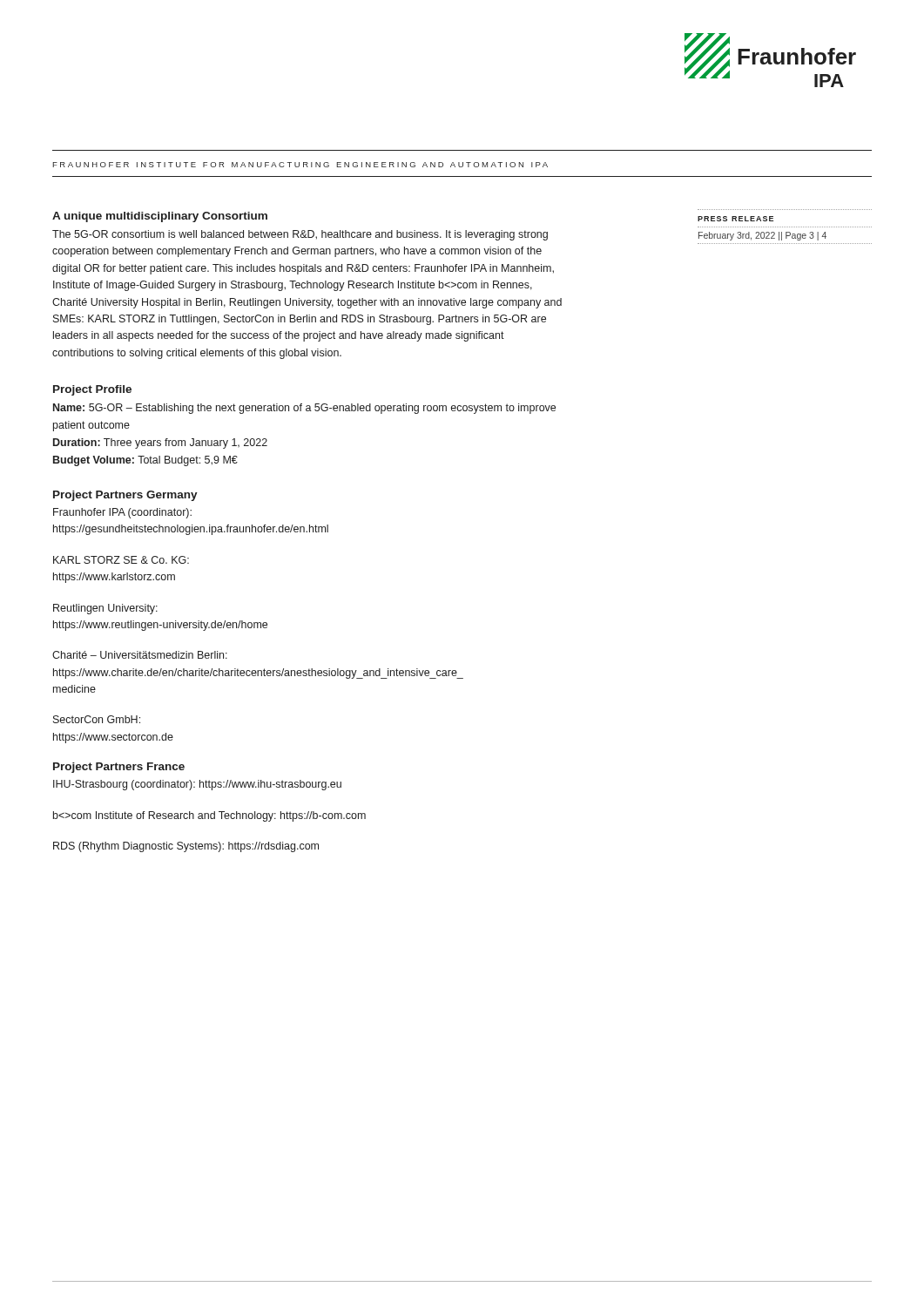Find the text that reads "PRESS RELEASE"

pyautogui.click(x=736, y=219)
